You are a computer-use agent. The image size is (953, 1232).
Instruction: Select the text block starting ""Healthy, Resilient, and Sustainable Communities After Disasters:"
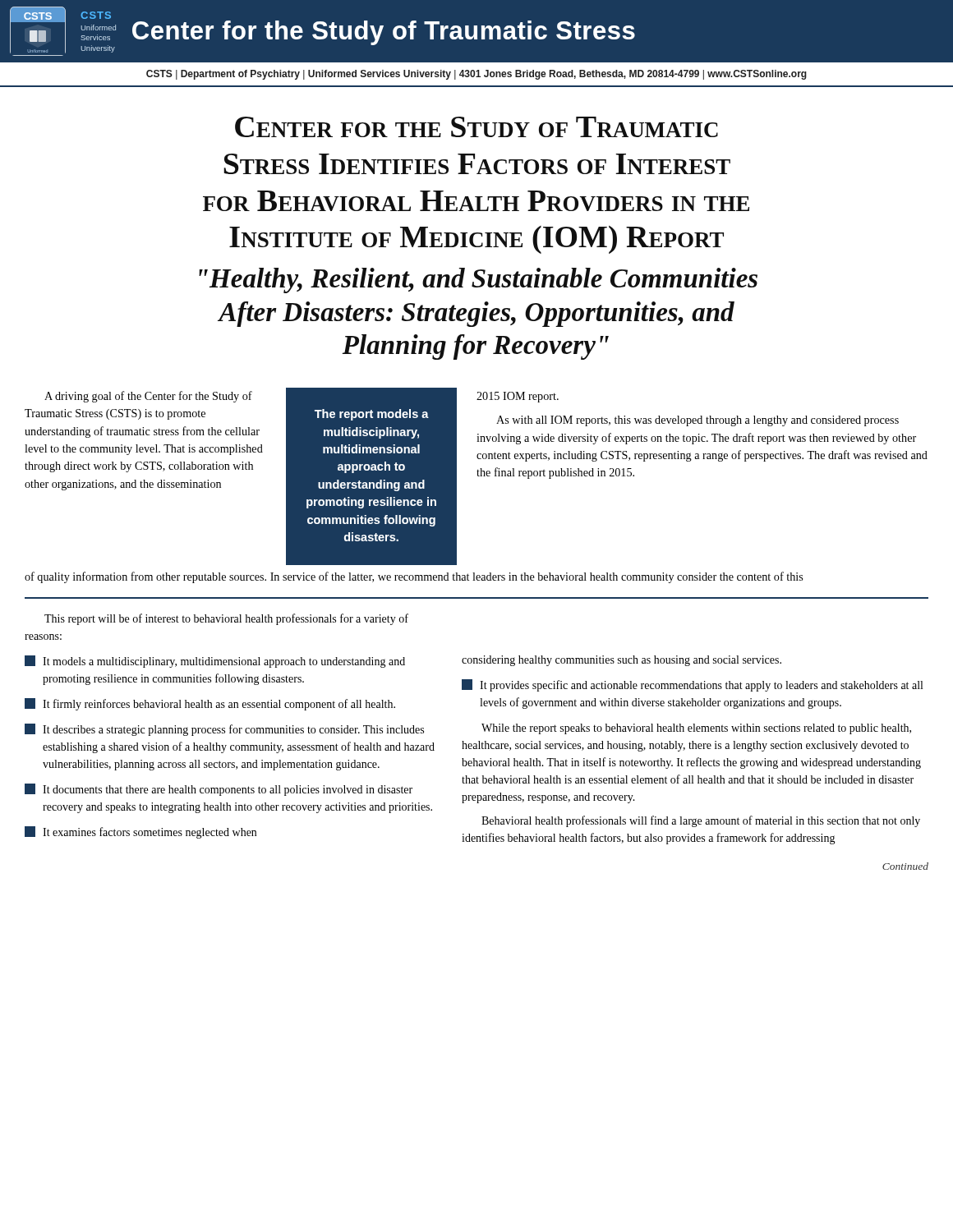(476, 312)
